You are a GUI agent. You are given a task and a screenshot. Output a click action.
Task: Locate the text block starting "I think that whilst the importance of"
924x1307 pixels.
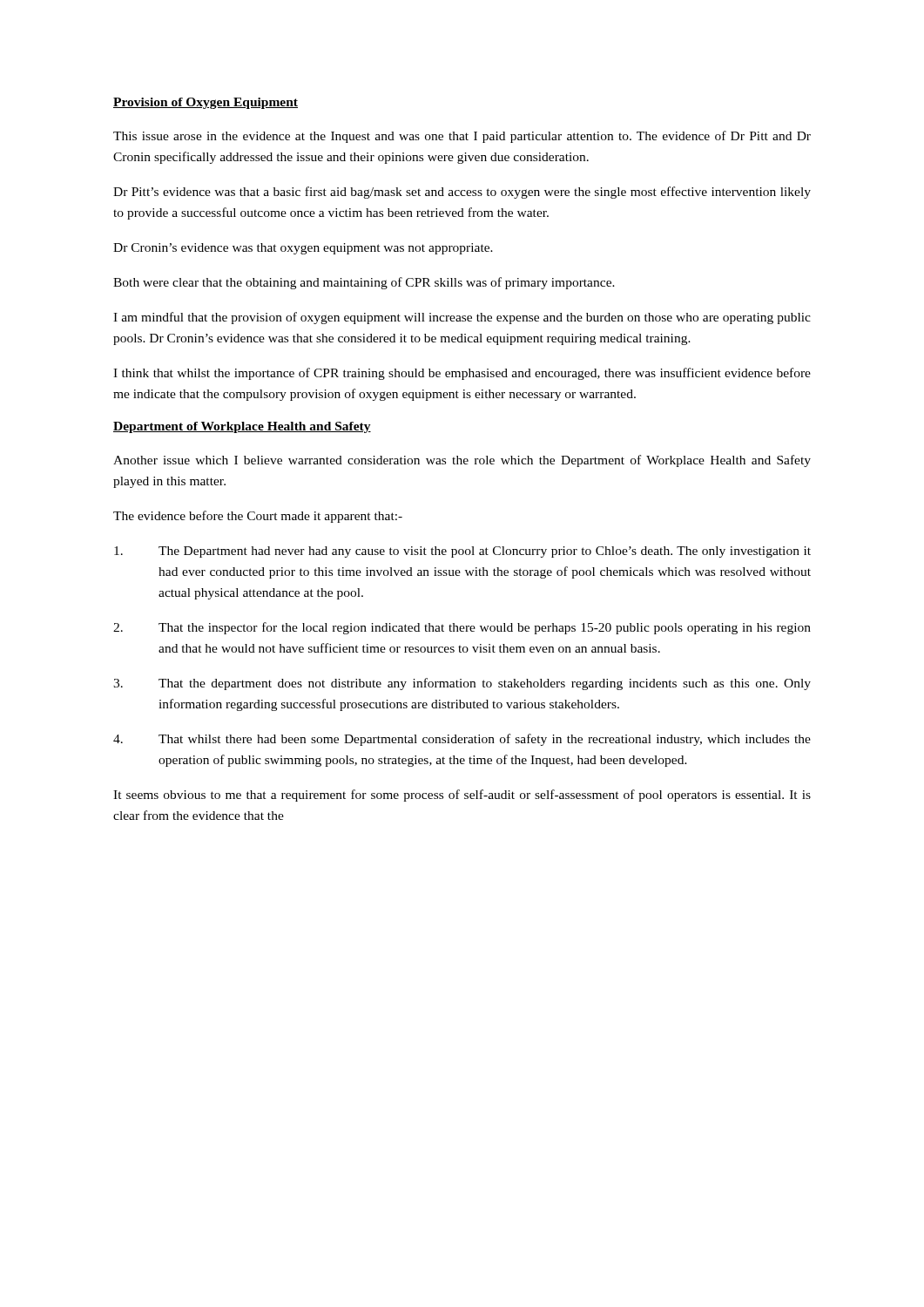462,383
